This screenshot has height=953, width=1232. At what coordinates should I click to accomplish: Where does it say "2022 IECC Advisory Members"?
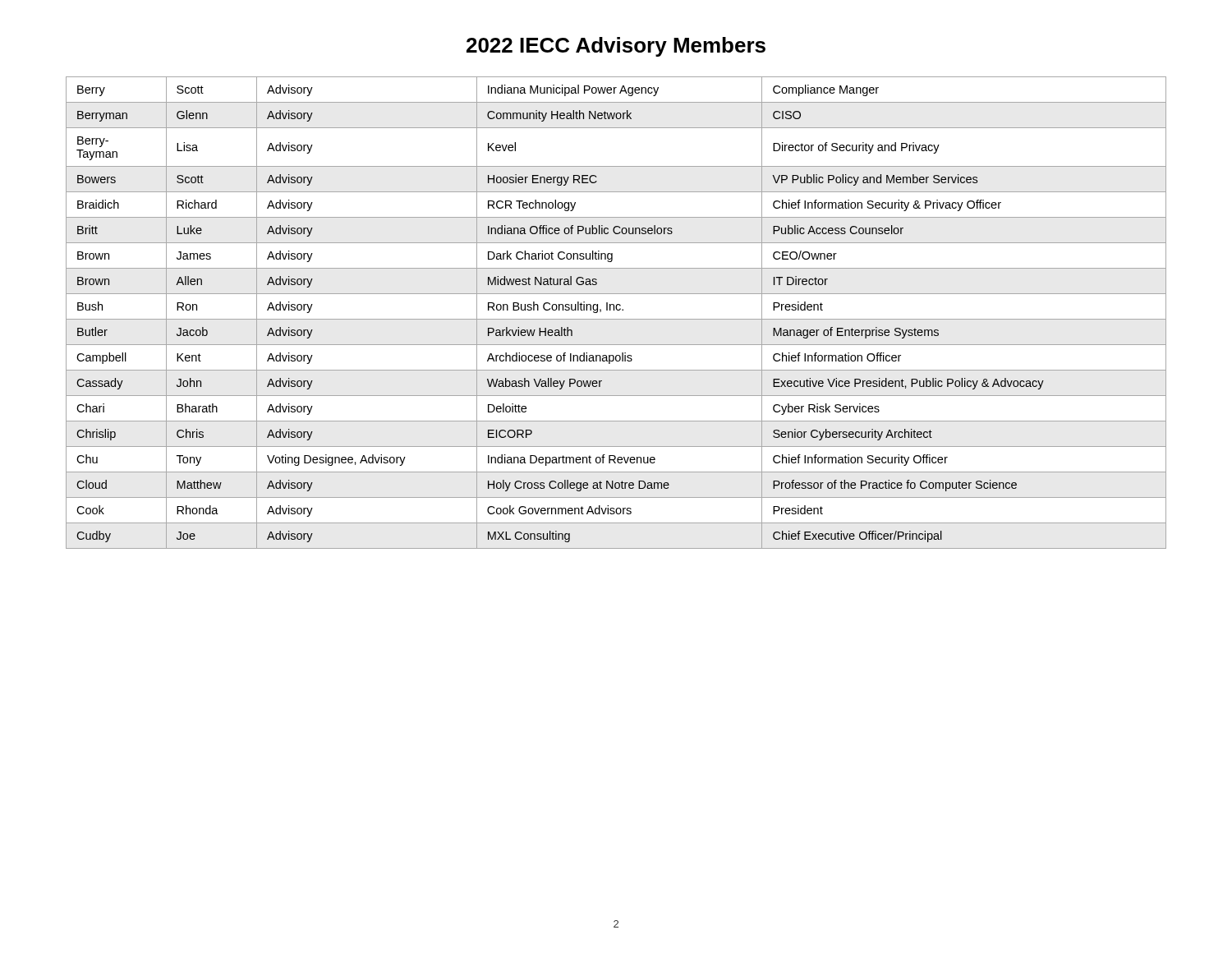616,46
